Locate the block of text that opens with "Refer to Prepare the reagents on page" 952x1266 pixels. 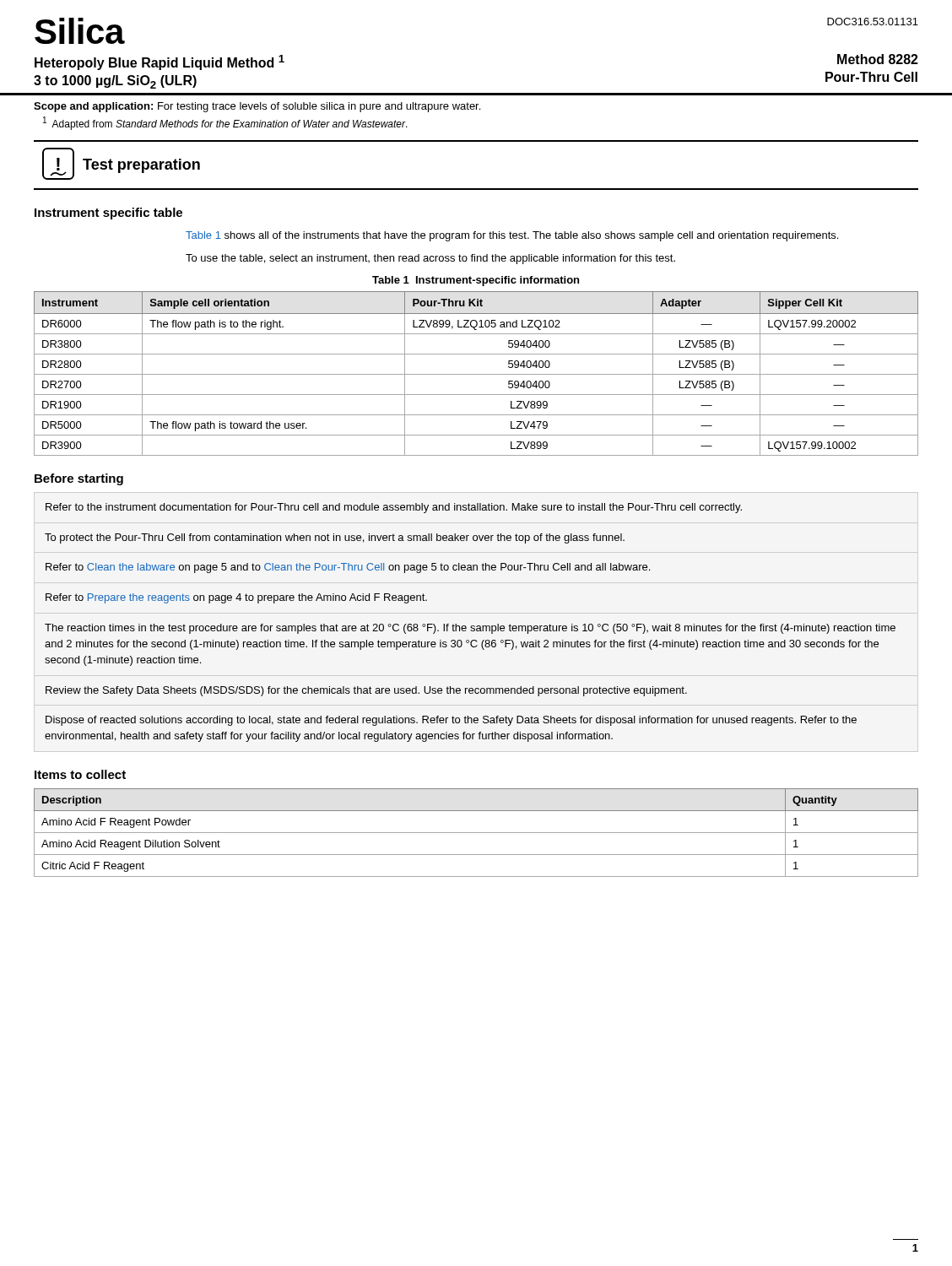(236, 597)
